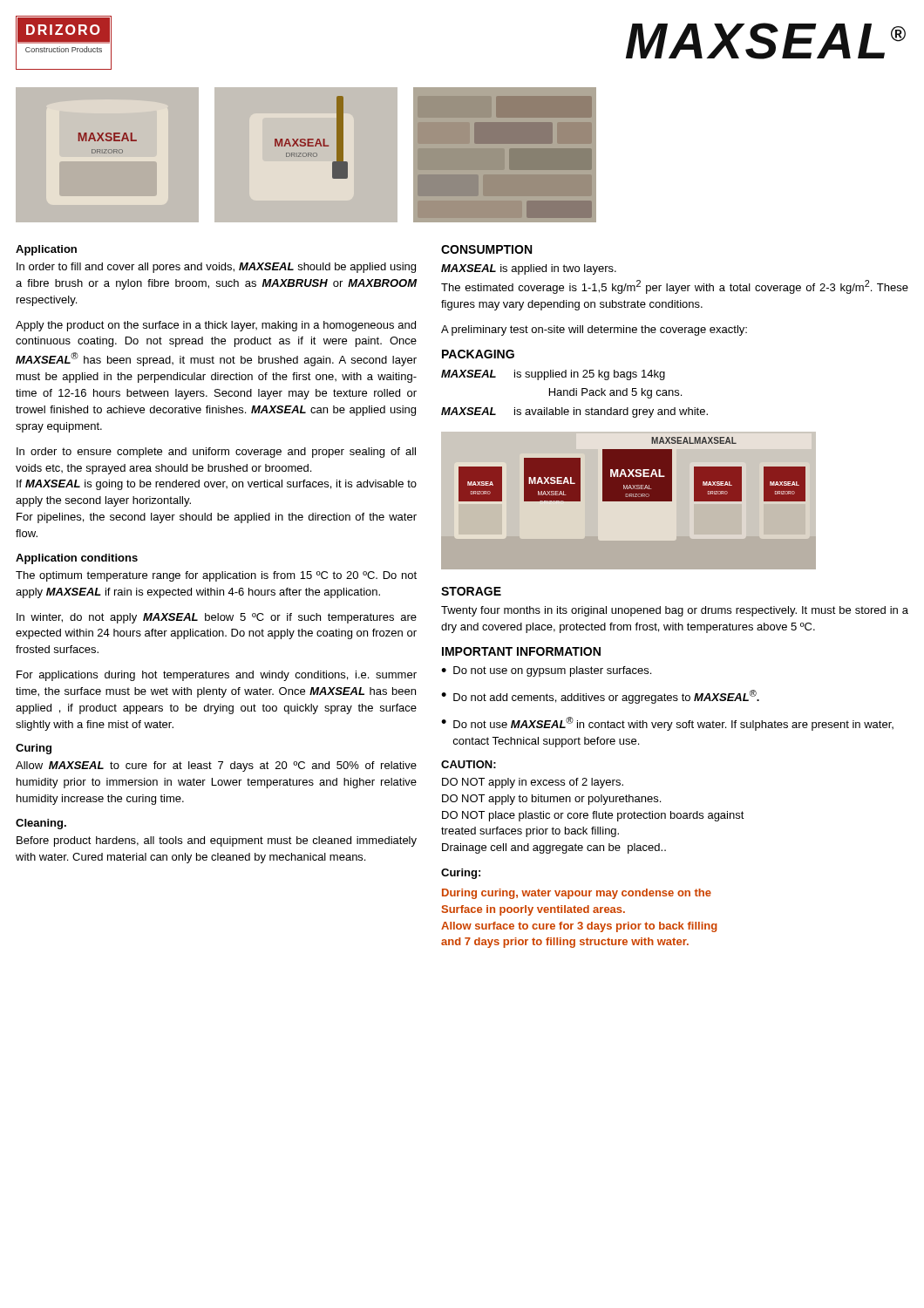
Task: Click on the text block that reads "DO NOT apply in"
Action: point(592,814)
